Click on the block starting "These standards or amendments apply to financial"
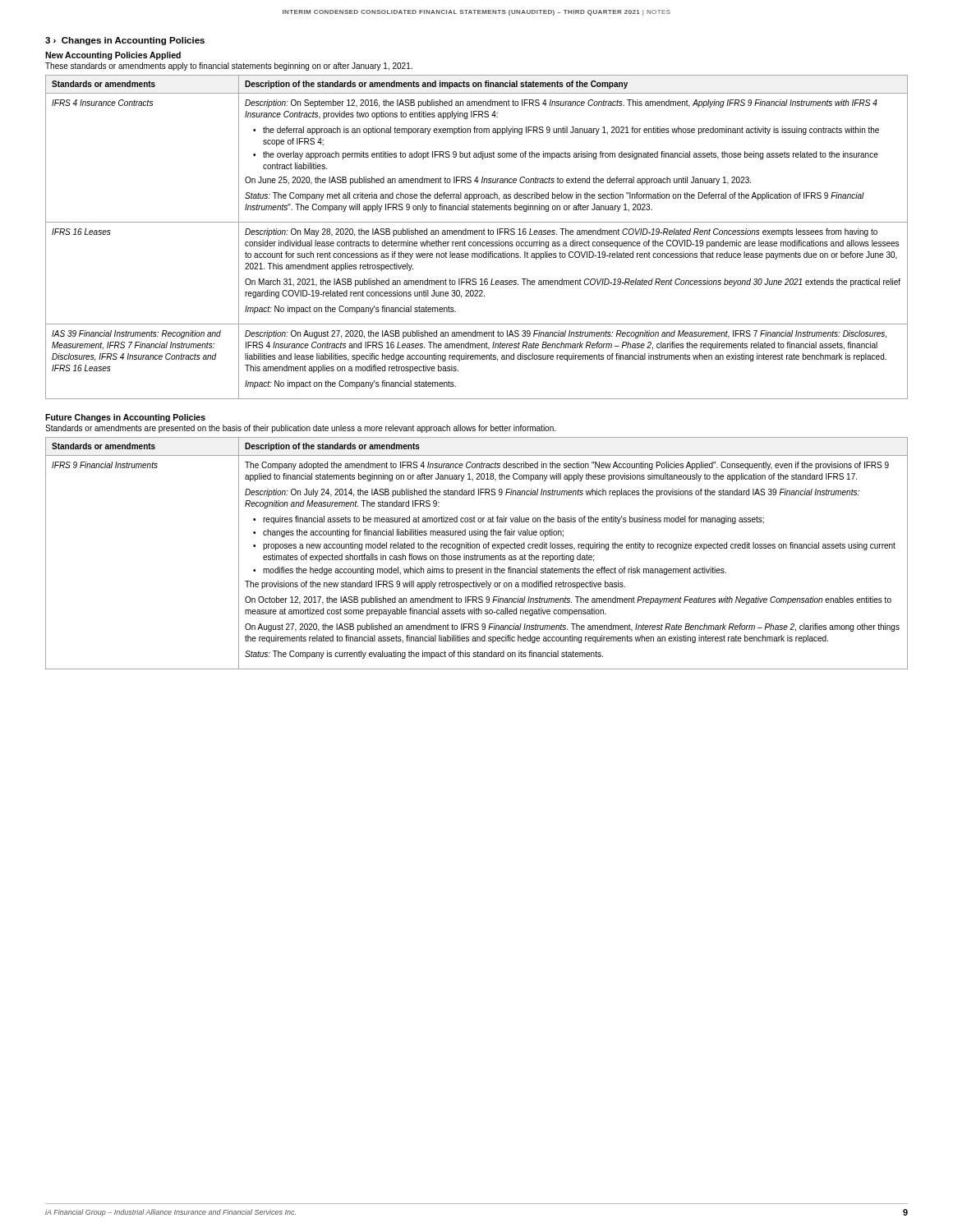The image size is (953, 1232). pos(229,66)
